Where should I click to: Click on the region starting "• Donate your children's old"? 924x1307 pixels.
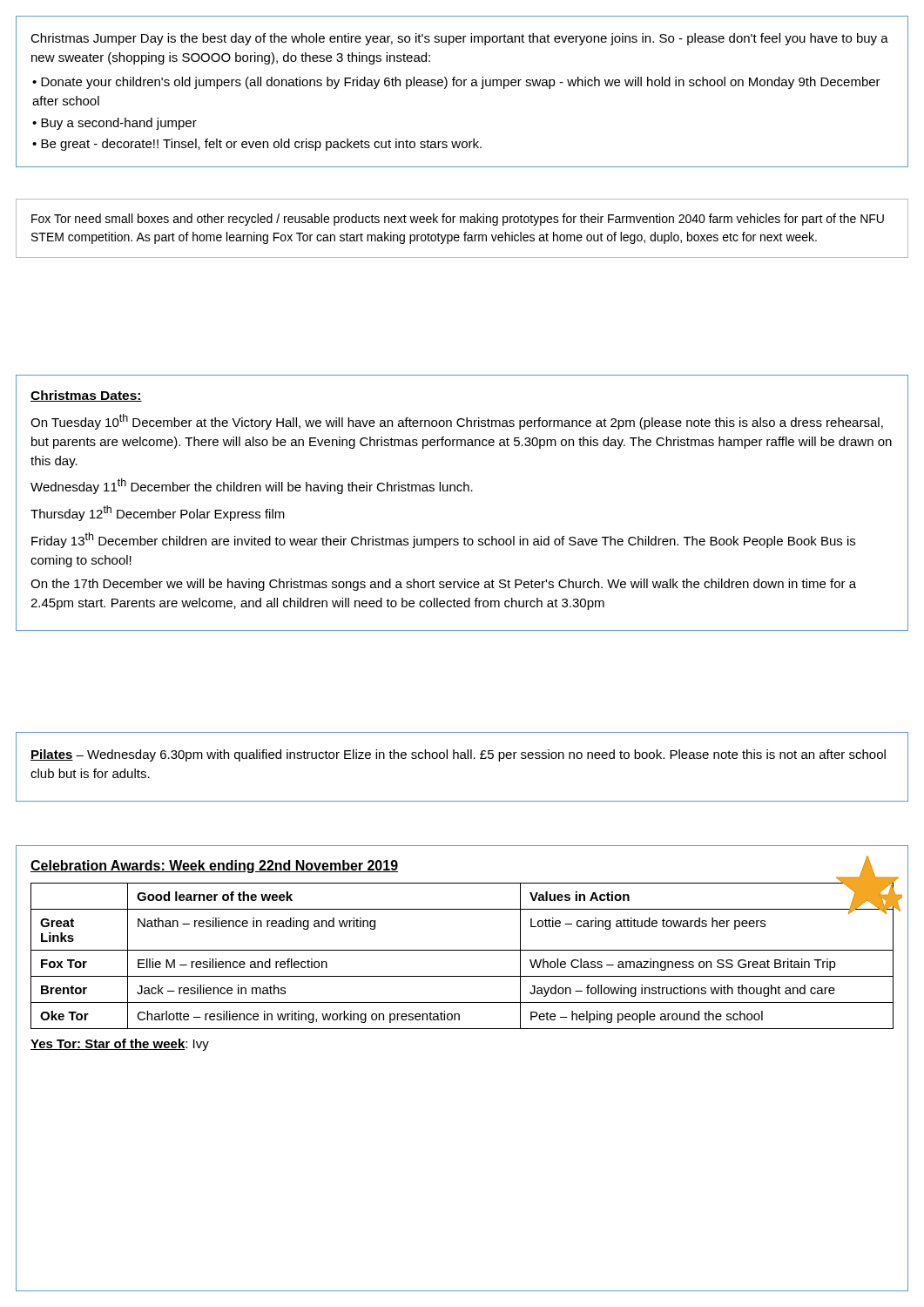coord(456,91)
